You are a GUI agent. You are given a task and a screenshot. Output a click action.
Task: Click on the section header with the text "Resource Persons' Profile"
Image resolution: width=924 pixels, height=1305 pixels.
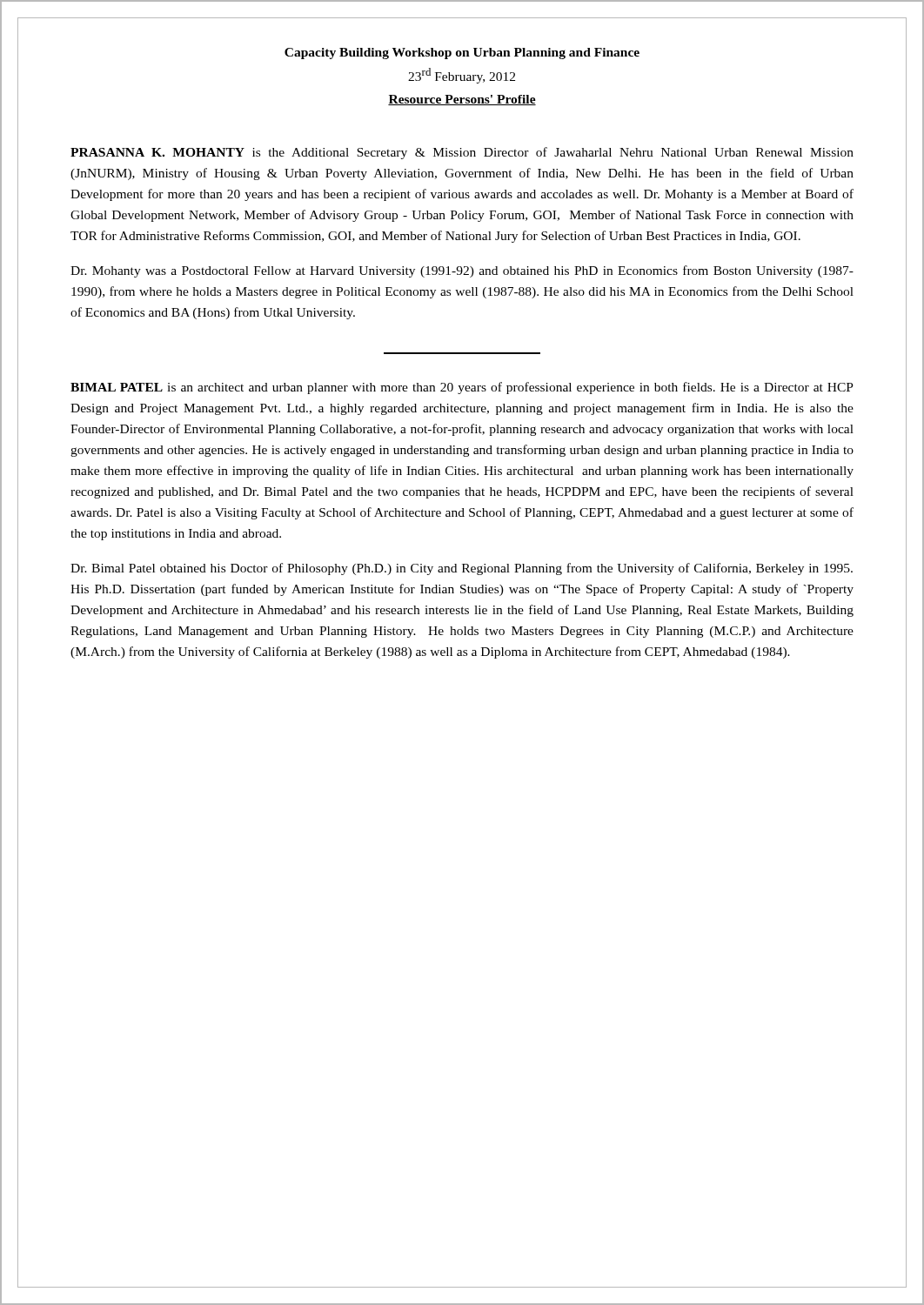click(462, 99)
